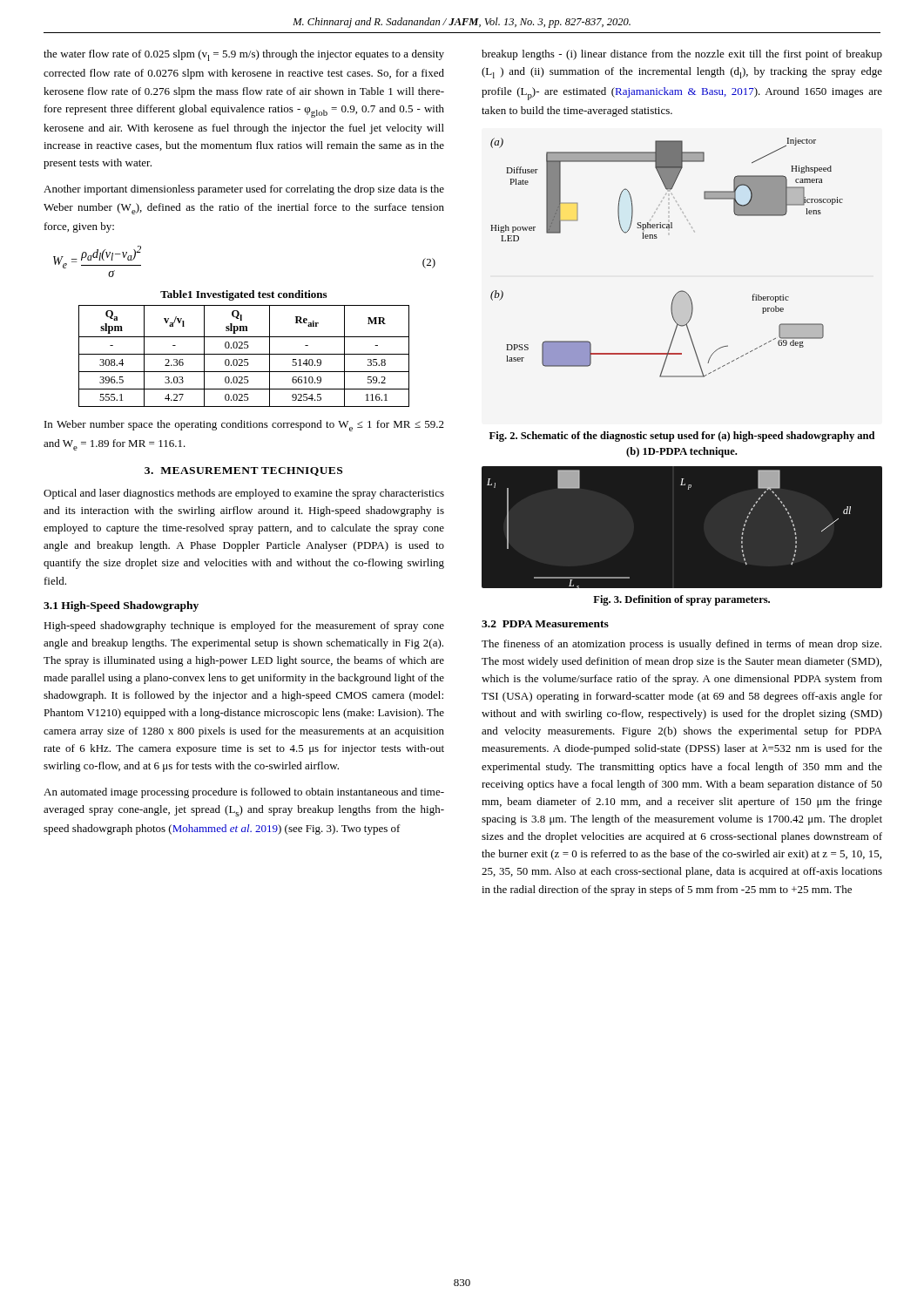Viewport: 924px width, 1307px height.
Task: Find the block on this page that starts "the water flow rate of 0.025 slpm"
Action: pyautogui.click(x=244, y=108)
